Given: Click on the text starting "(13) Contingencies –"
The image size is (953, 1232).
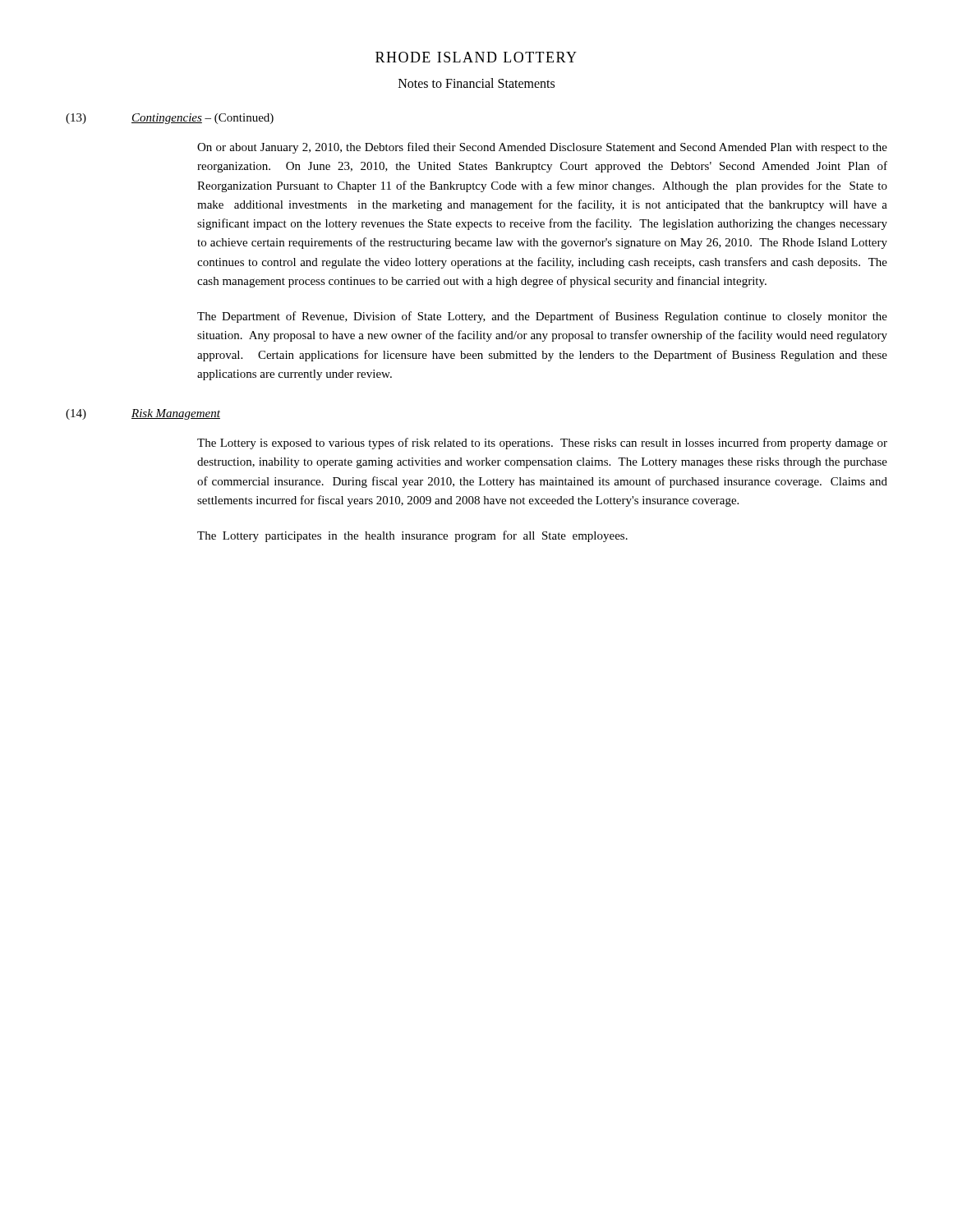Looking at the screenshot, I should [170, 118].
